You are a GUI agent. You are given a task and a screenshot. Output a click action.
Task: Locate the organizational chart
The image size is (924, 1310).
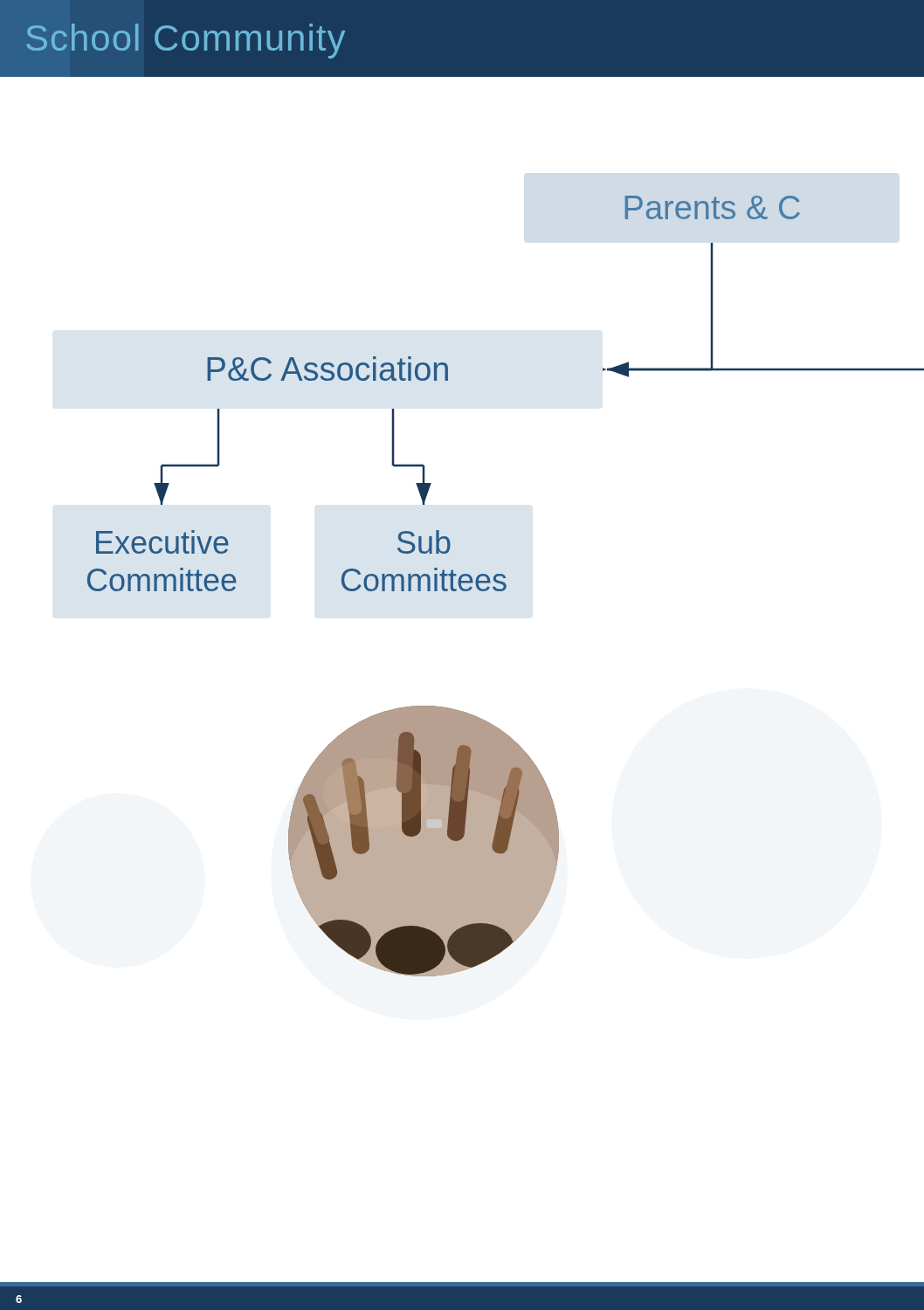462,684
